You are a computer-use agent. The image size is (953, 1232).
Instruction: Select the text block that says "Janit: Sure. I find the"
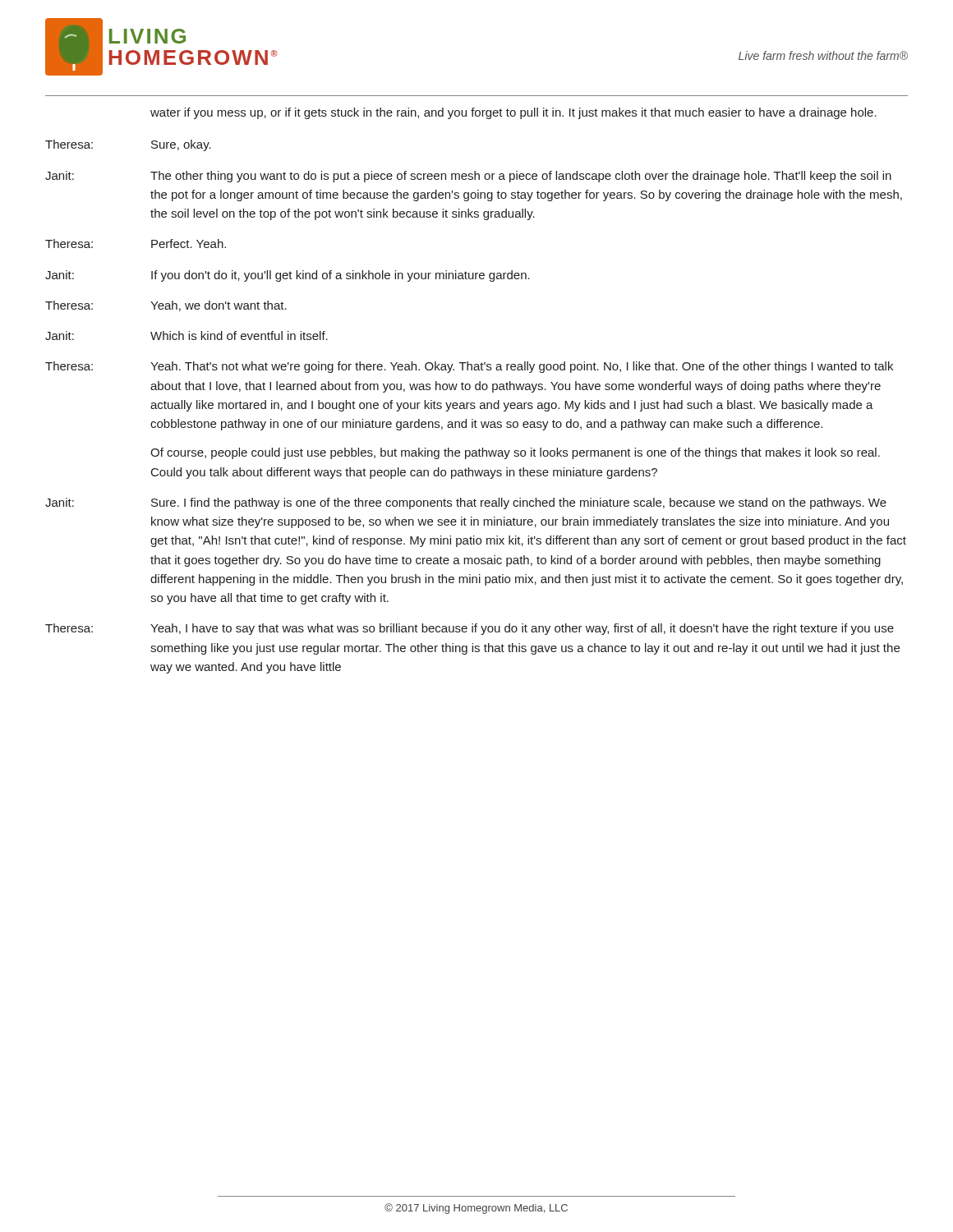tap(476, 550)
